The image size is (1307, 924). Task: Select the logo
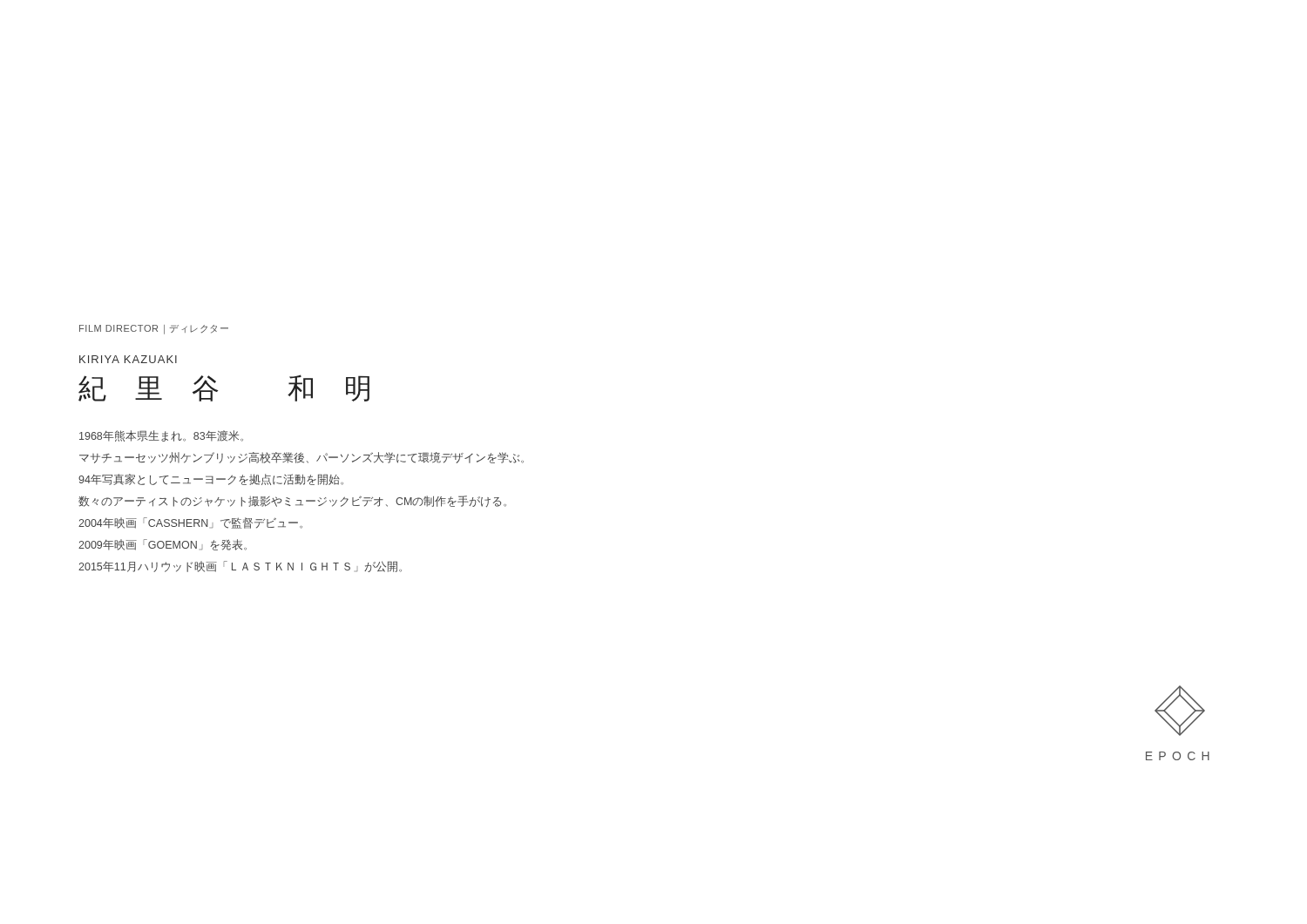[1180, 723]
